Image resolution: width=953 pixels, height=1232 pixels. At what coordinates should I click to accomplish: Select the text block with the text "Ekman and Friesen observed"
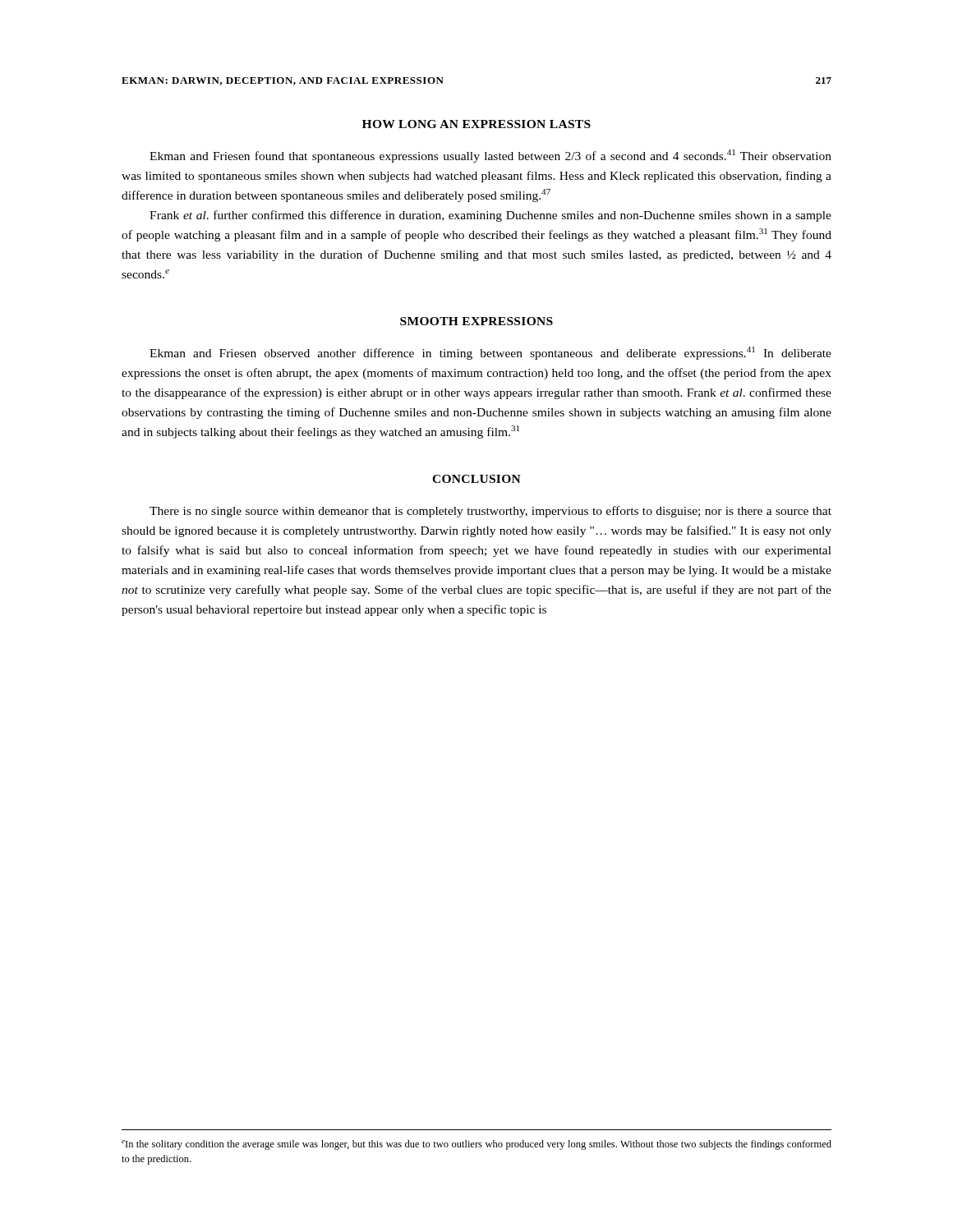point(476,393)
